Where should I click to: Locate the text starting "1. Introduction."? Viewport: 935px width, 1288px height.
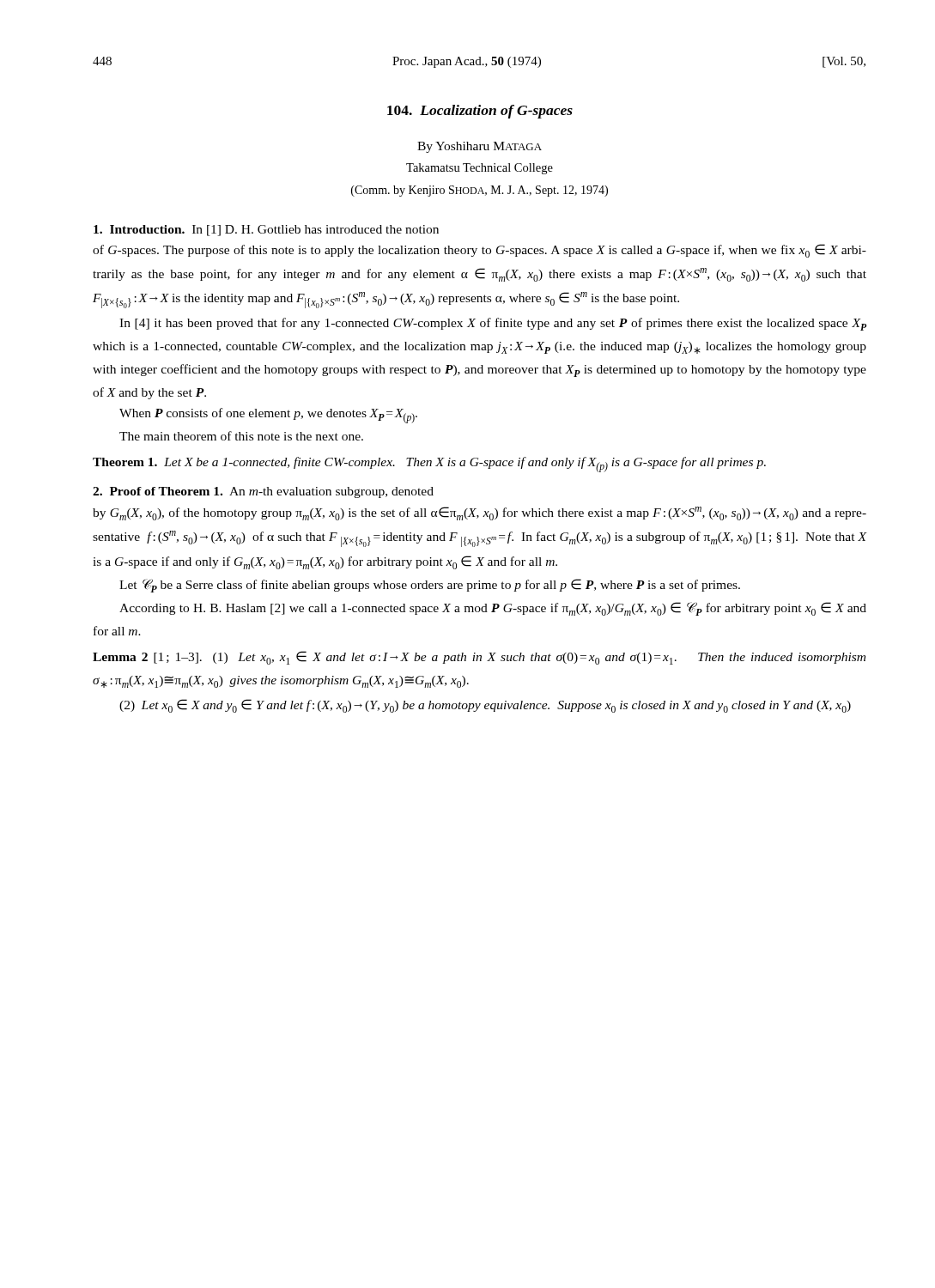[x=139, y=228]
